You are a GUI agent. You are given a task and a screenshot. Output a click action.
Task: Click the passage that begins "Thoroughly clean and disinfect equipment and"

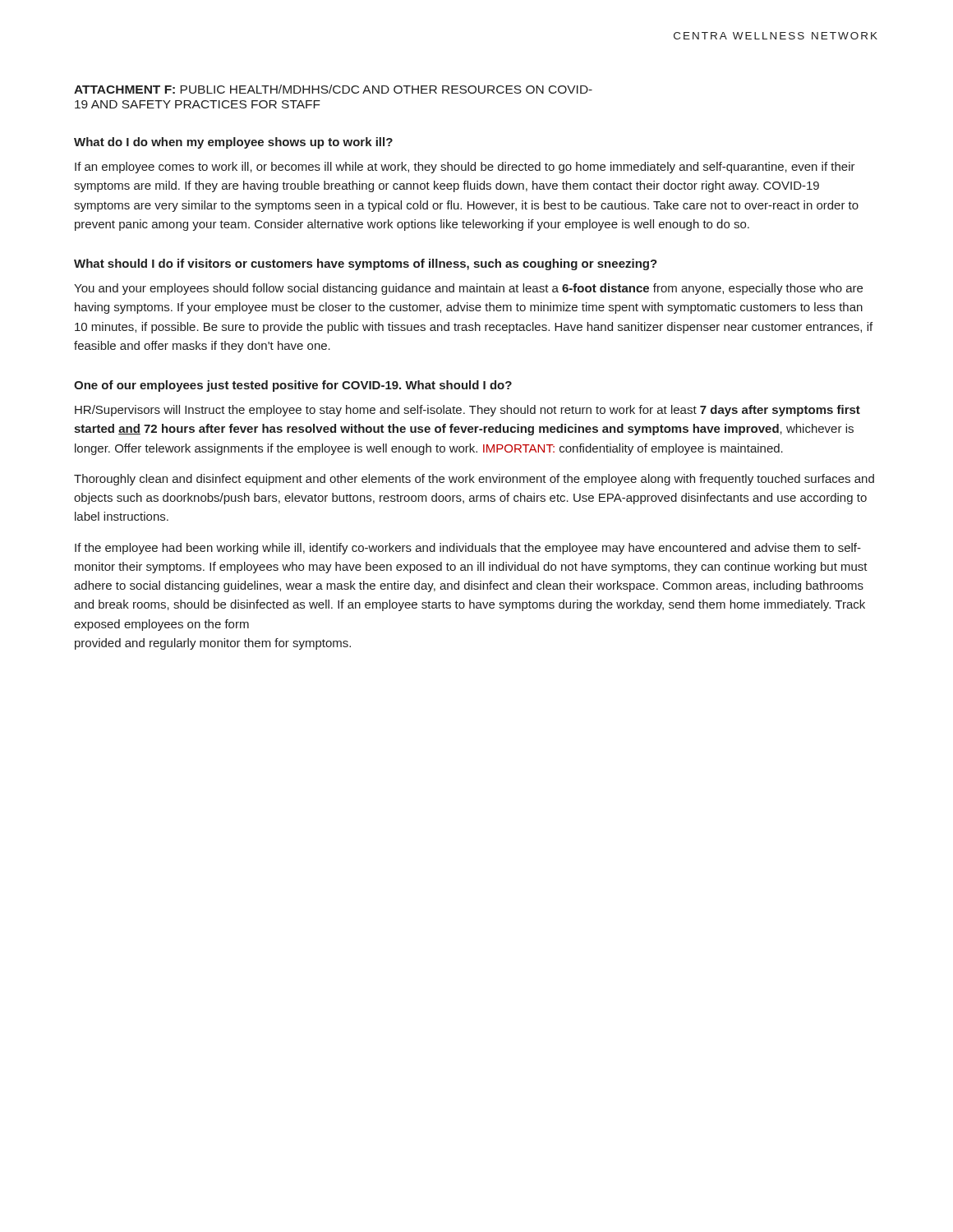click(474, 497)
